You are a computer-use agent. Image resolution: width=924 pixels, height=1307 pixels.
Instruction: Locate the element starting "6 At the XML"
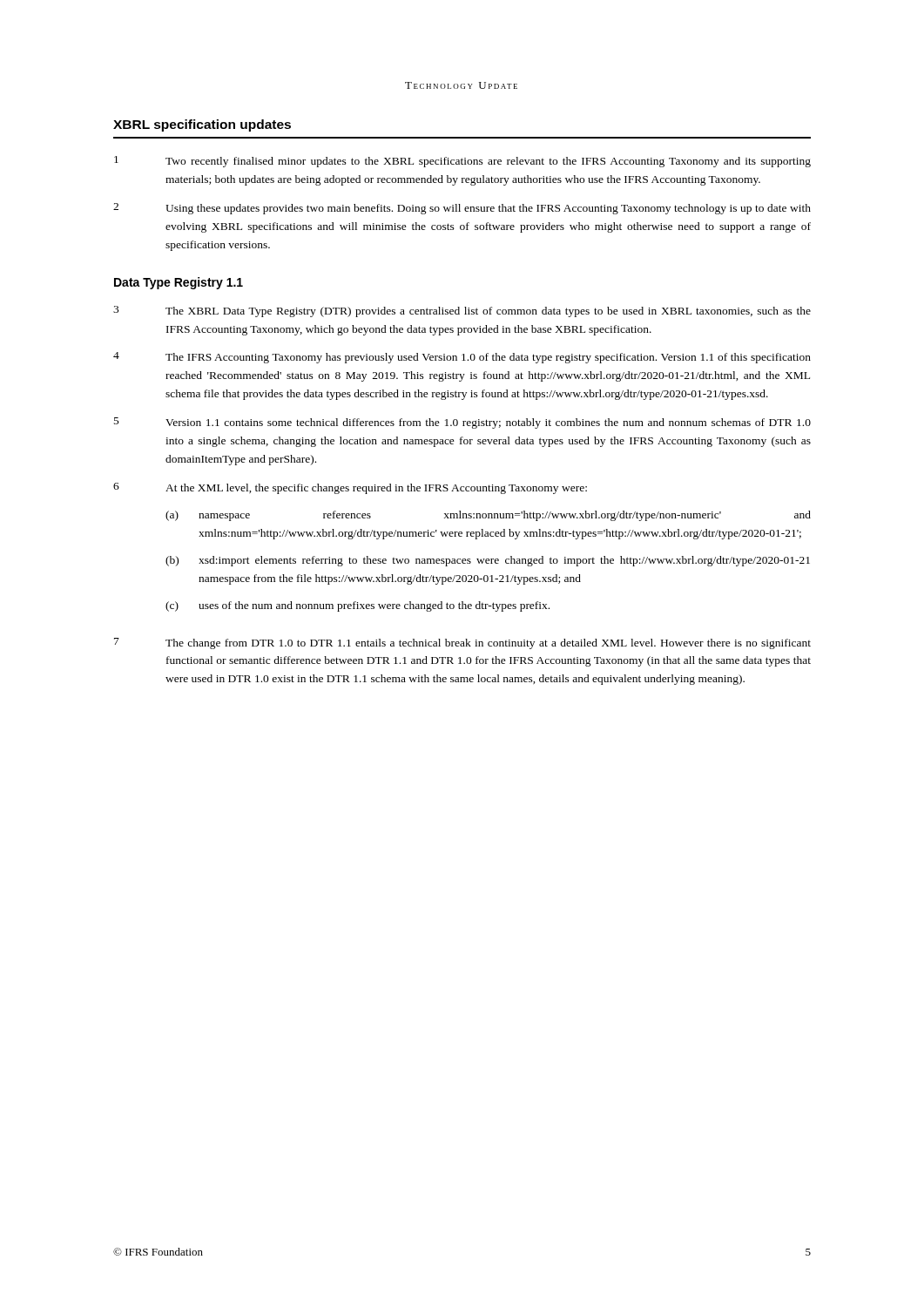462,551
